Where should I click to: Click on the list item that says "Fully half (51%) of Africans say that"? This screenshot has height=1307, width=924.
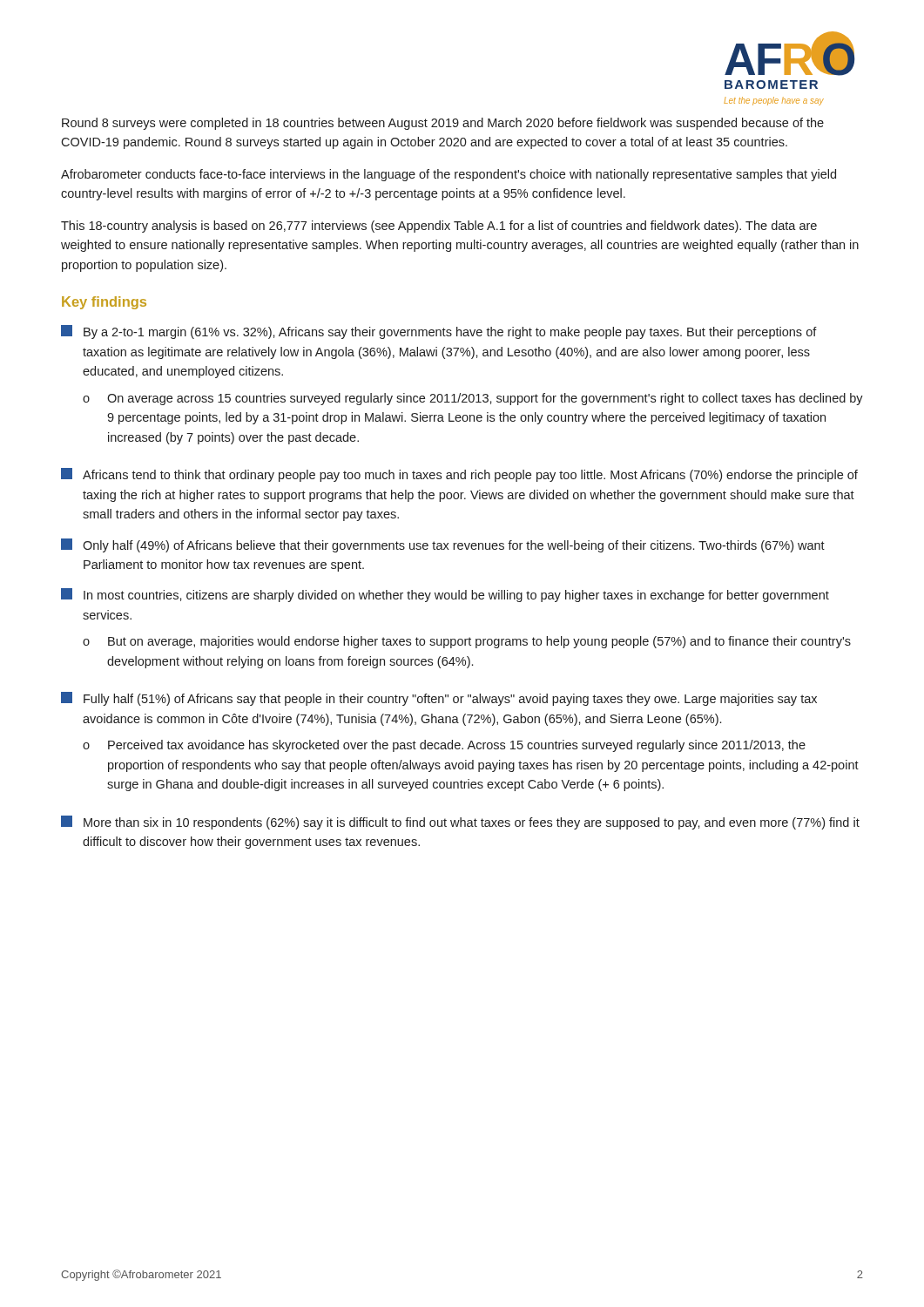point(462,745)
